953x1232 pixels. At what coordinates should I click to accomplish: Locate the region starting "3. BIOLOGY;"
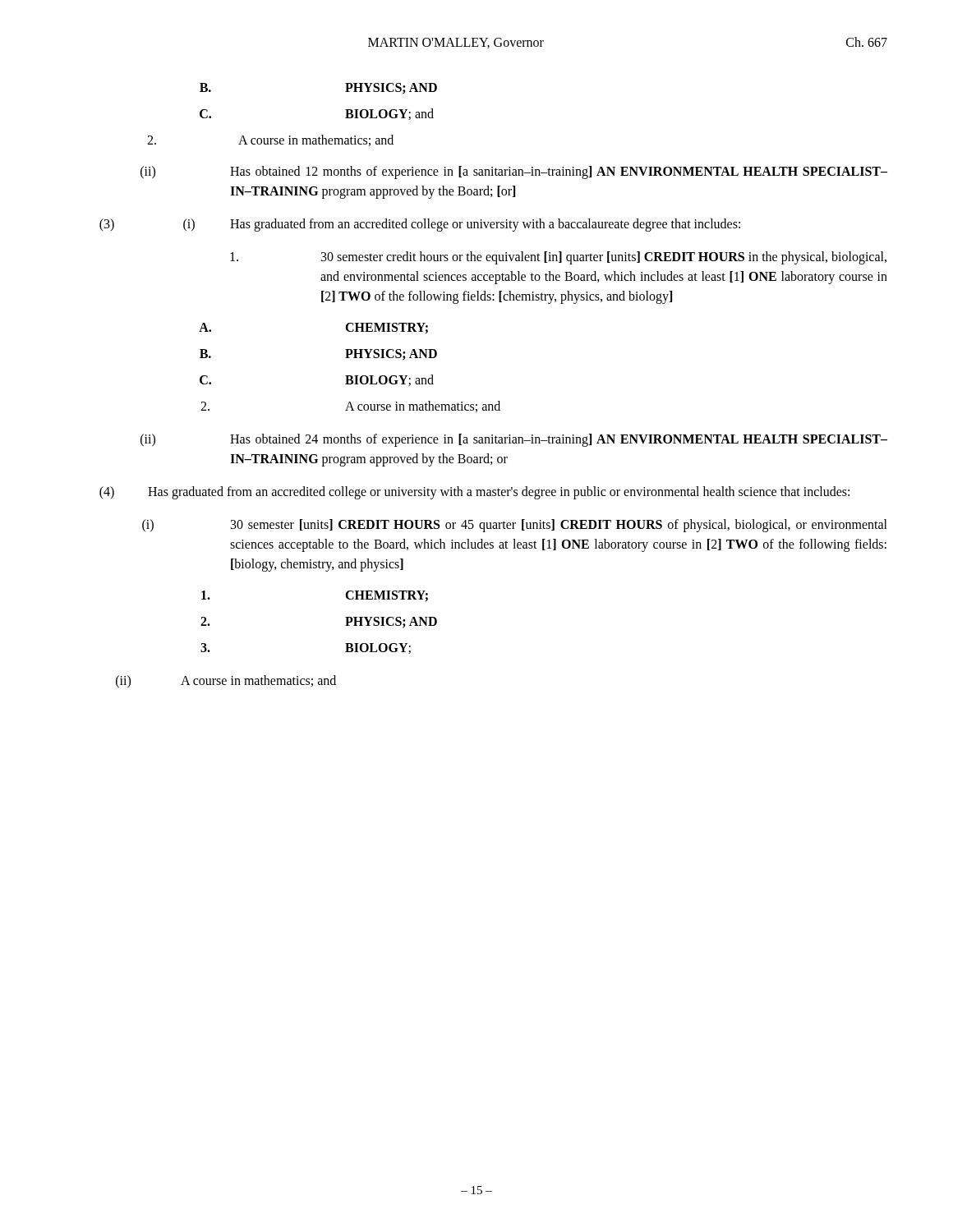click(x=205, y=648)
